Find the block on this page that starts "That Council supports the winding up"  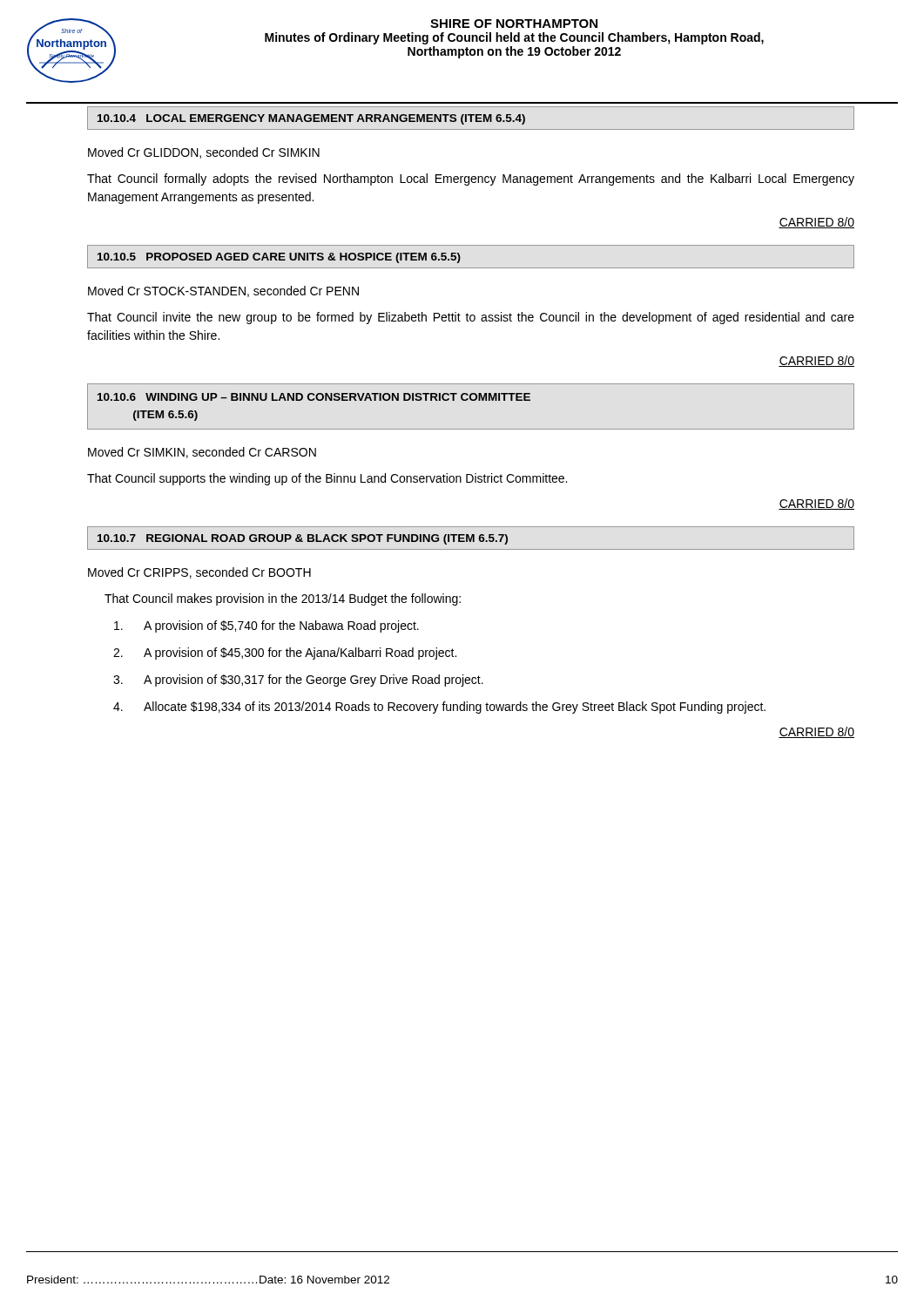tap(328, 478)
